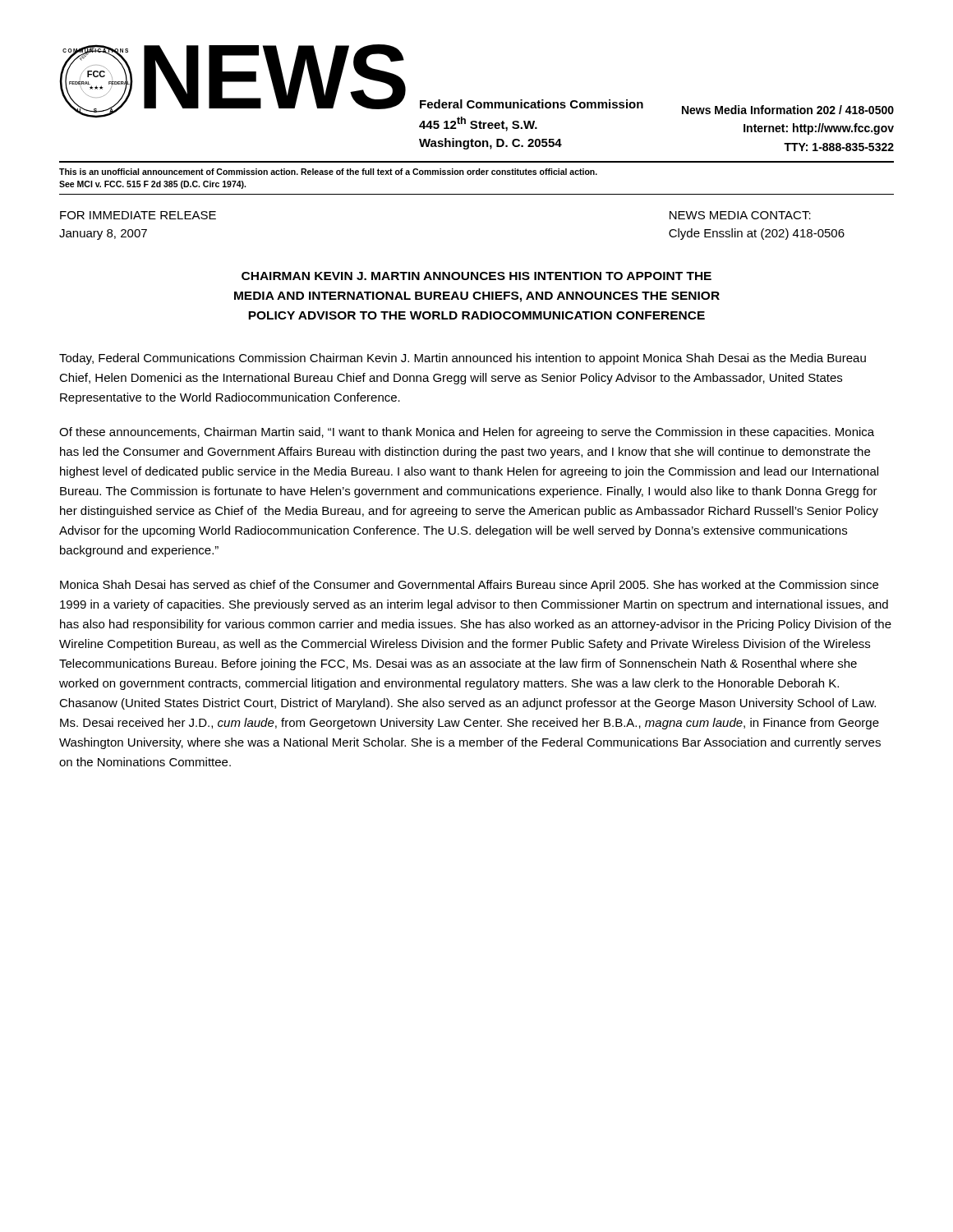Select the text block starting "Of these announcements, Chairman Martin said,"

[x=469, y=490]
